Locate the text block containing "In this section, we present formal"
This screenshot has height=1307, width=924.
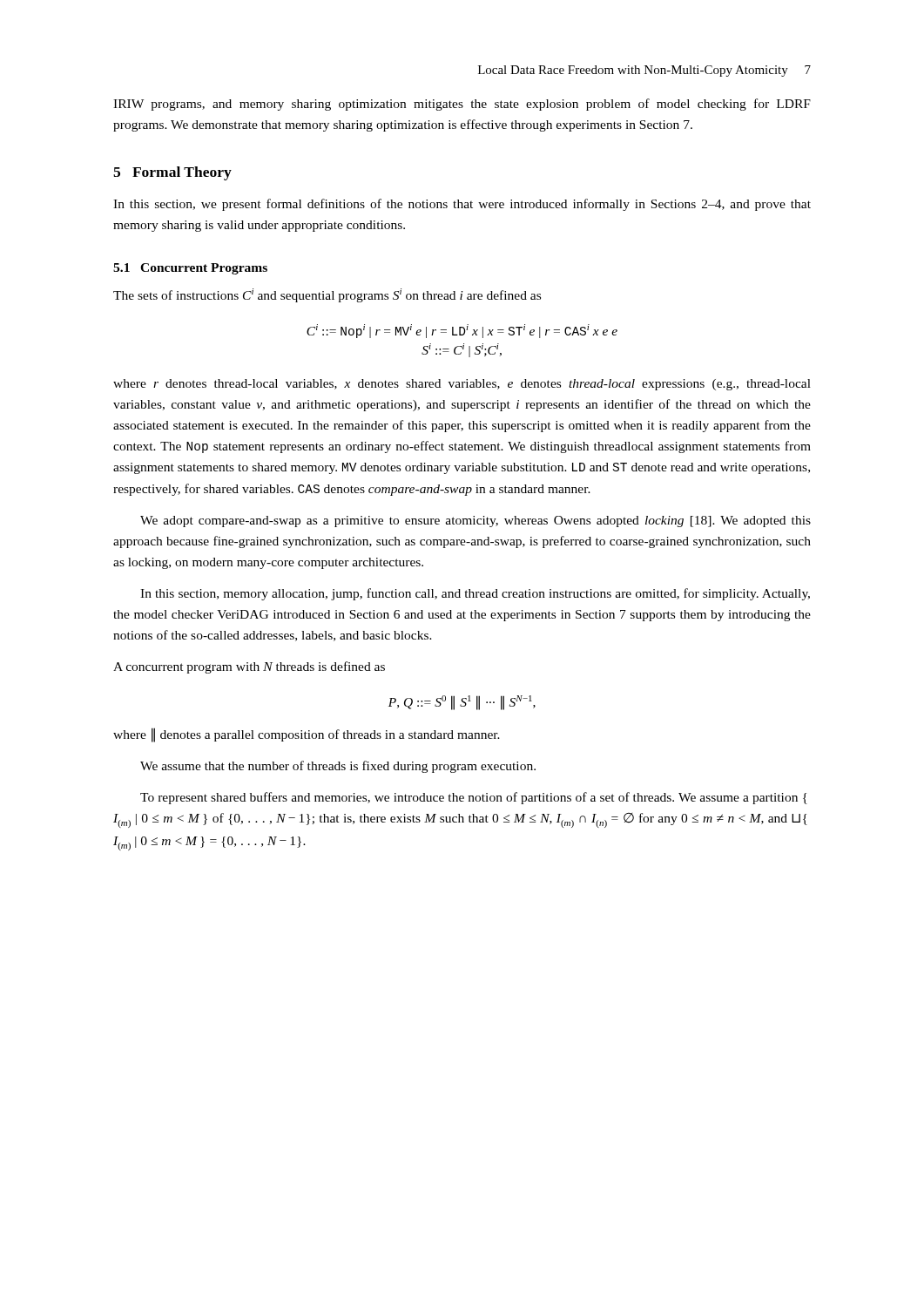(462, 214)
